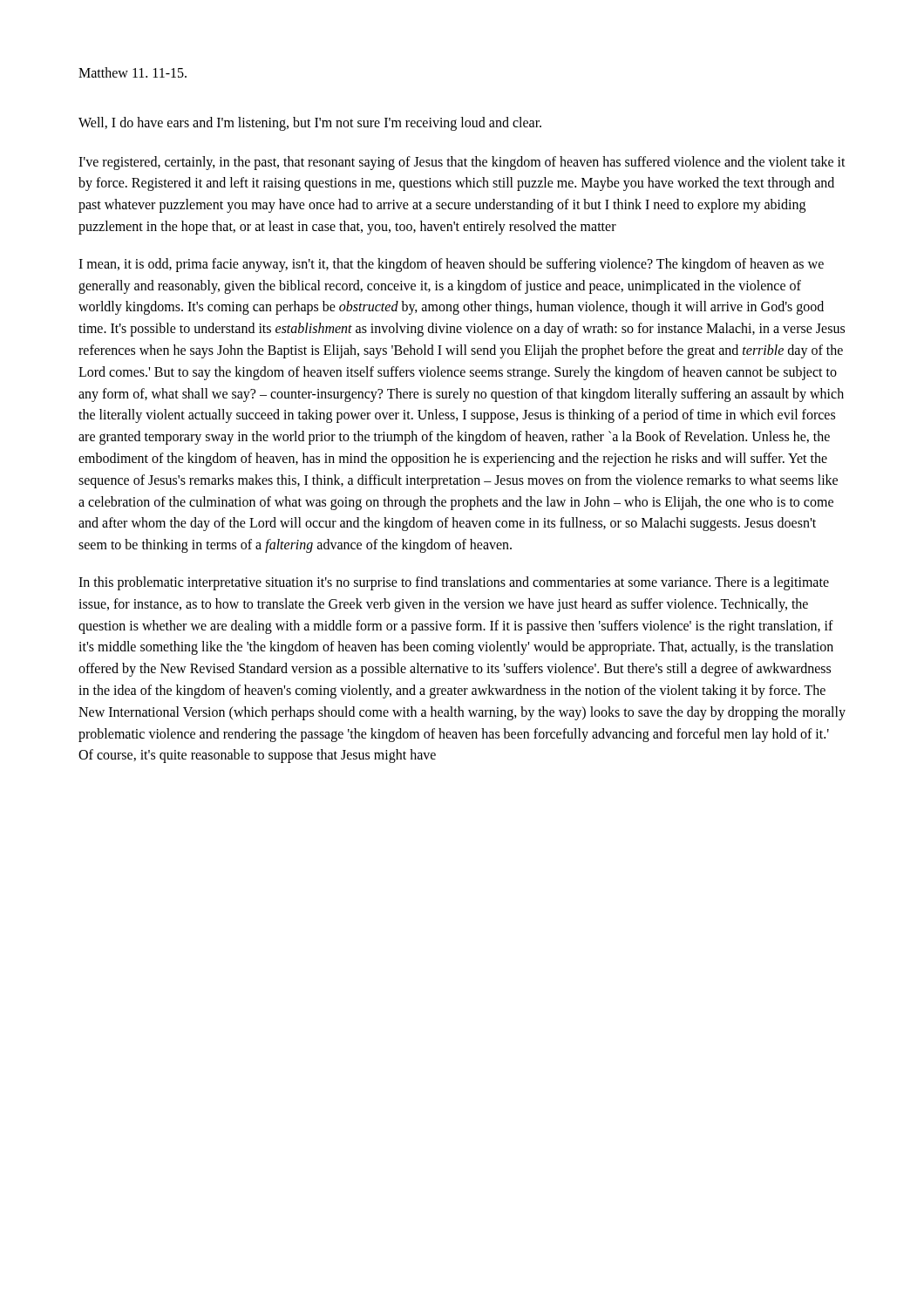
Task: Find the text that says "Matthew 11. 11-15."
Action: click(133, 73)
